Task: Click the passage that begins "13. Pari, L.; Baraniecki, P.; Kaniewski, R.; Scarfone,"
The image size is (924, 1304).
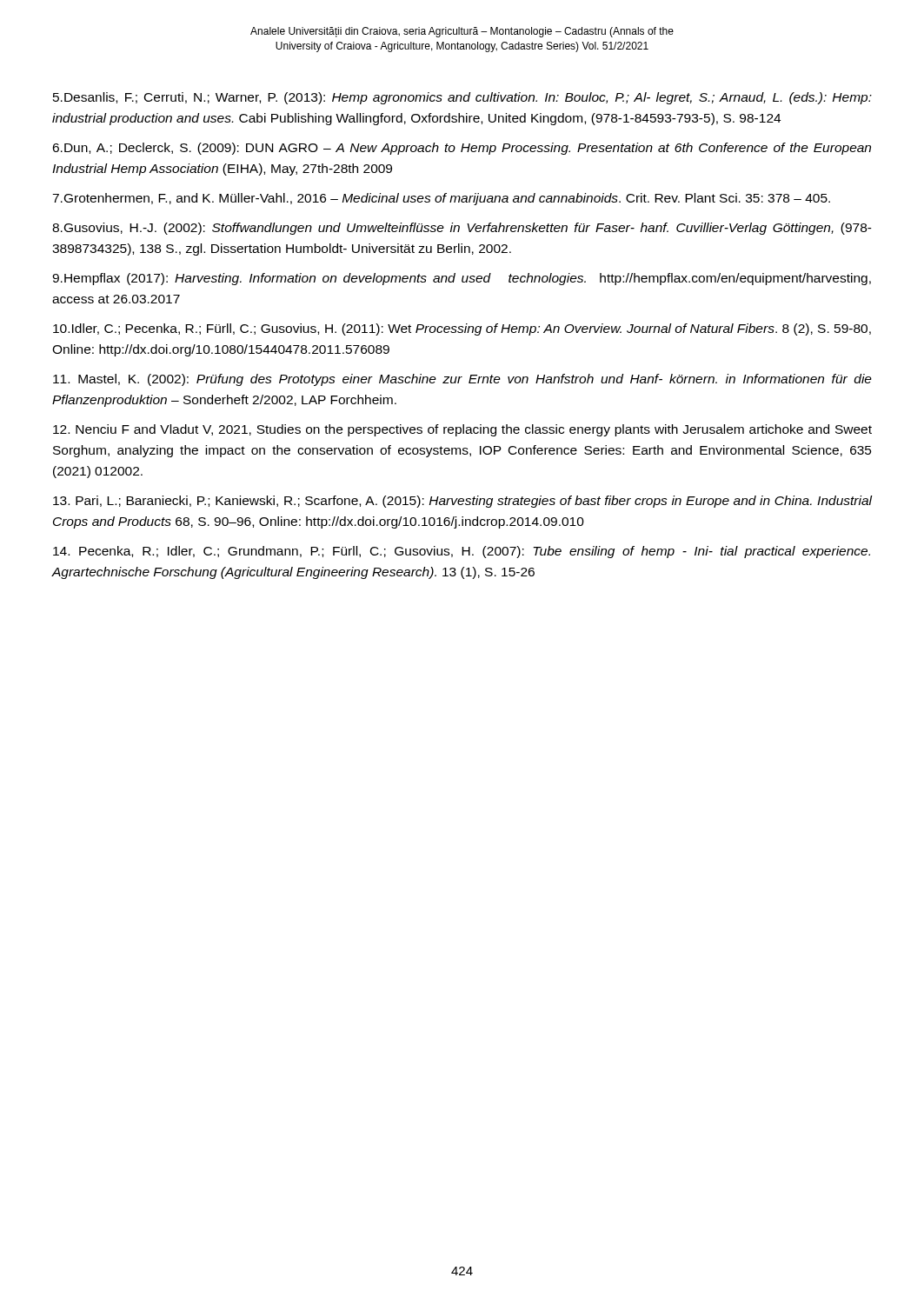Action: tap(462, 511)
